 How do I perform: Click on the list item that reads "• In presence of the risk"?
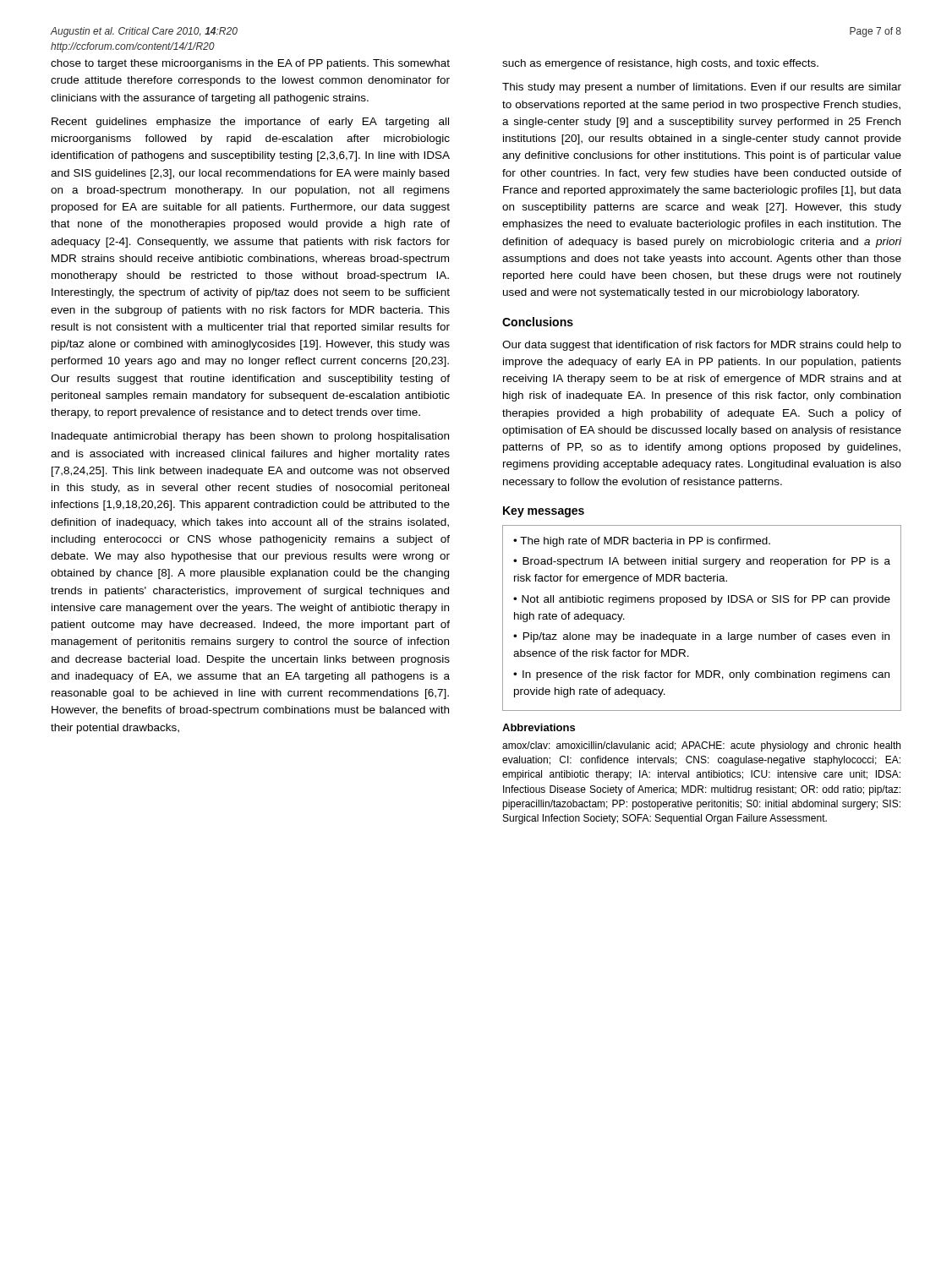tap(702, 682)
